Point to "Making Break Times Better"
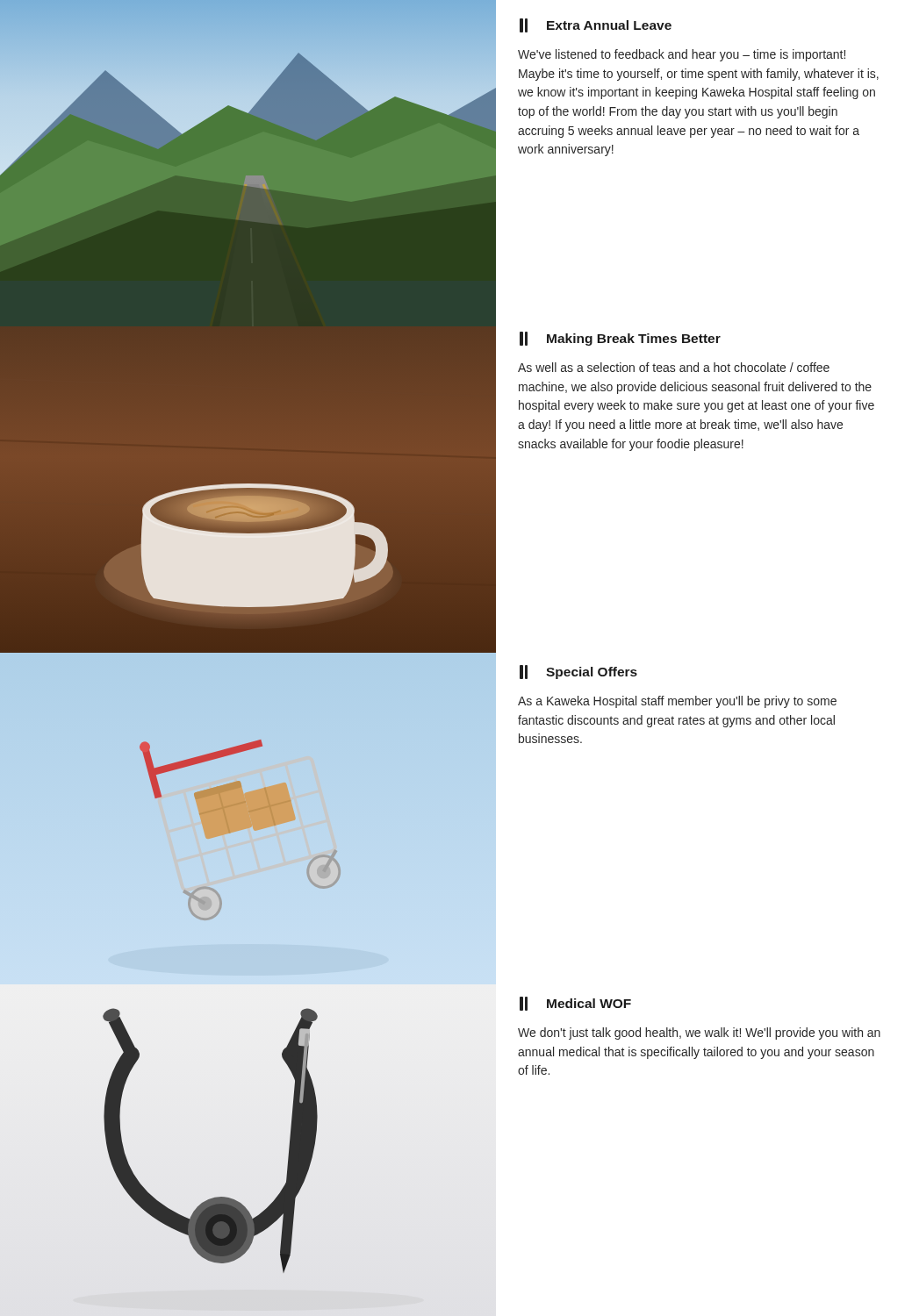The width and height of the screenshot is (912, 1316). point(619,339)
